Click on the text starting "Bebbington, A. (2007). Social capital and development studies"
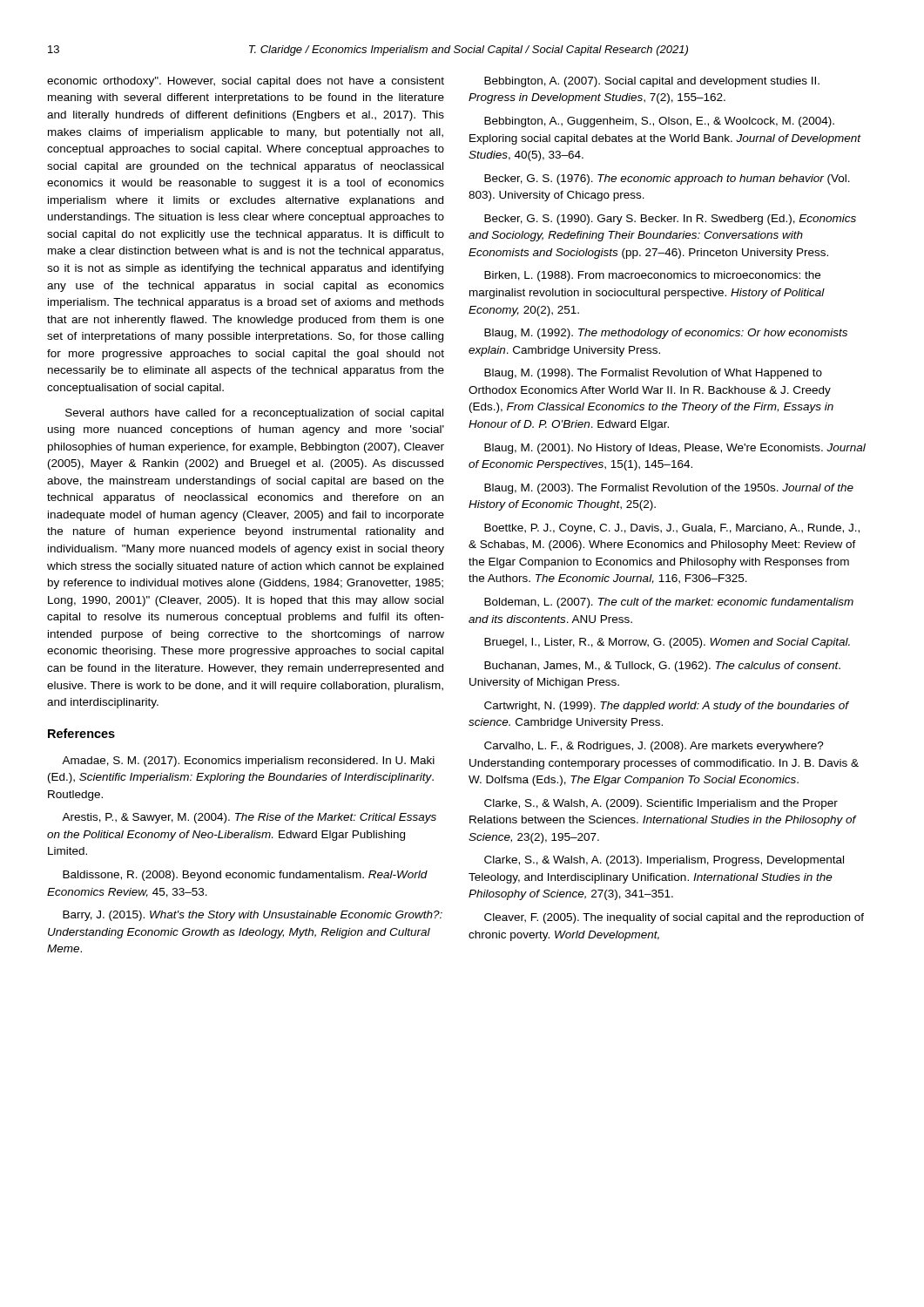This screenshot has height=1307, width=924. point(644,89)
